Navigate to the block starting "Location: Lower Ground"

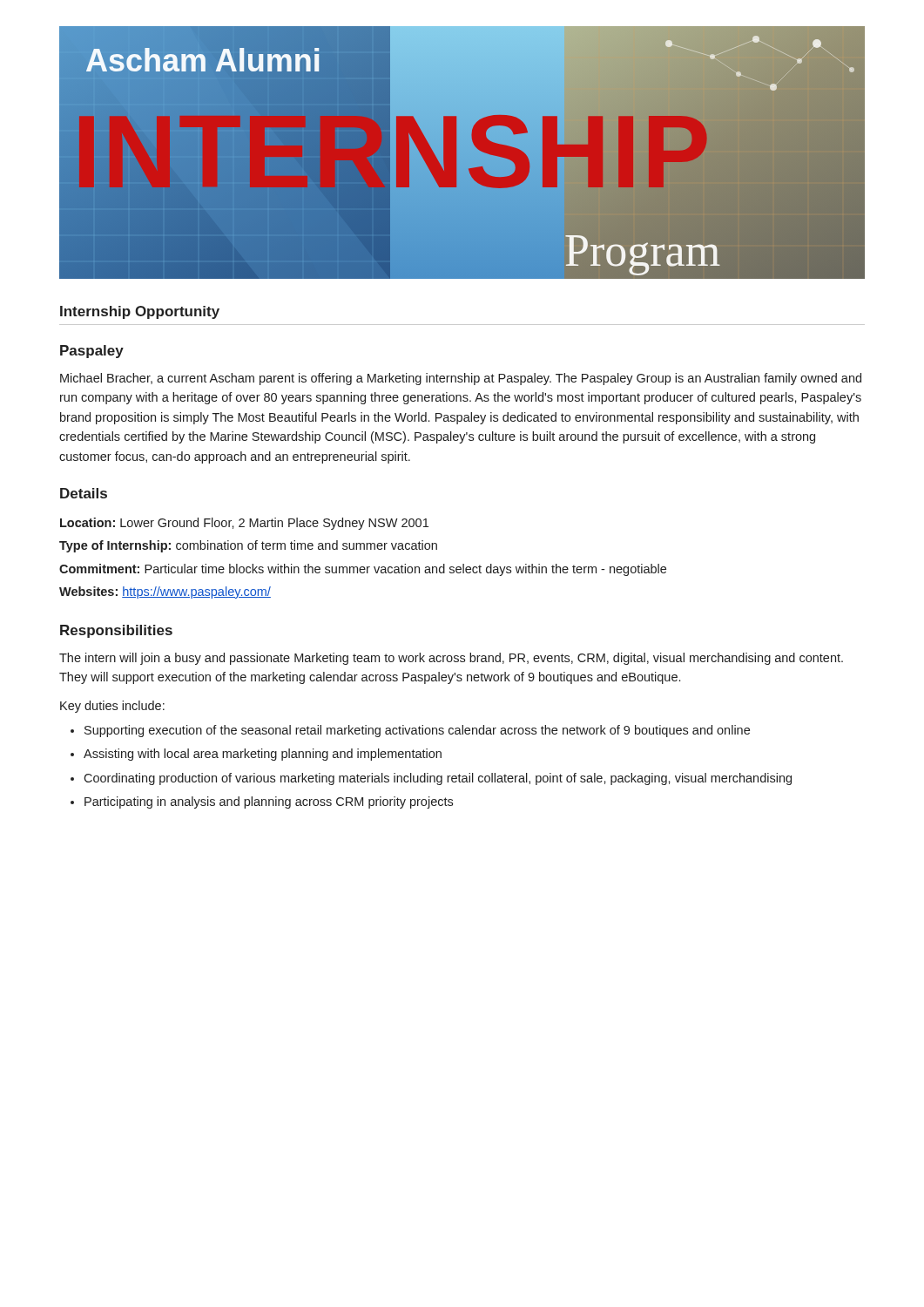pyautogui.click(x=363, y=557)
